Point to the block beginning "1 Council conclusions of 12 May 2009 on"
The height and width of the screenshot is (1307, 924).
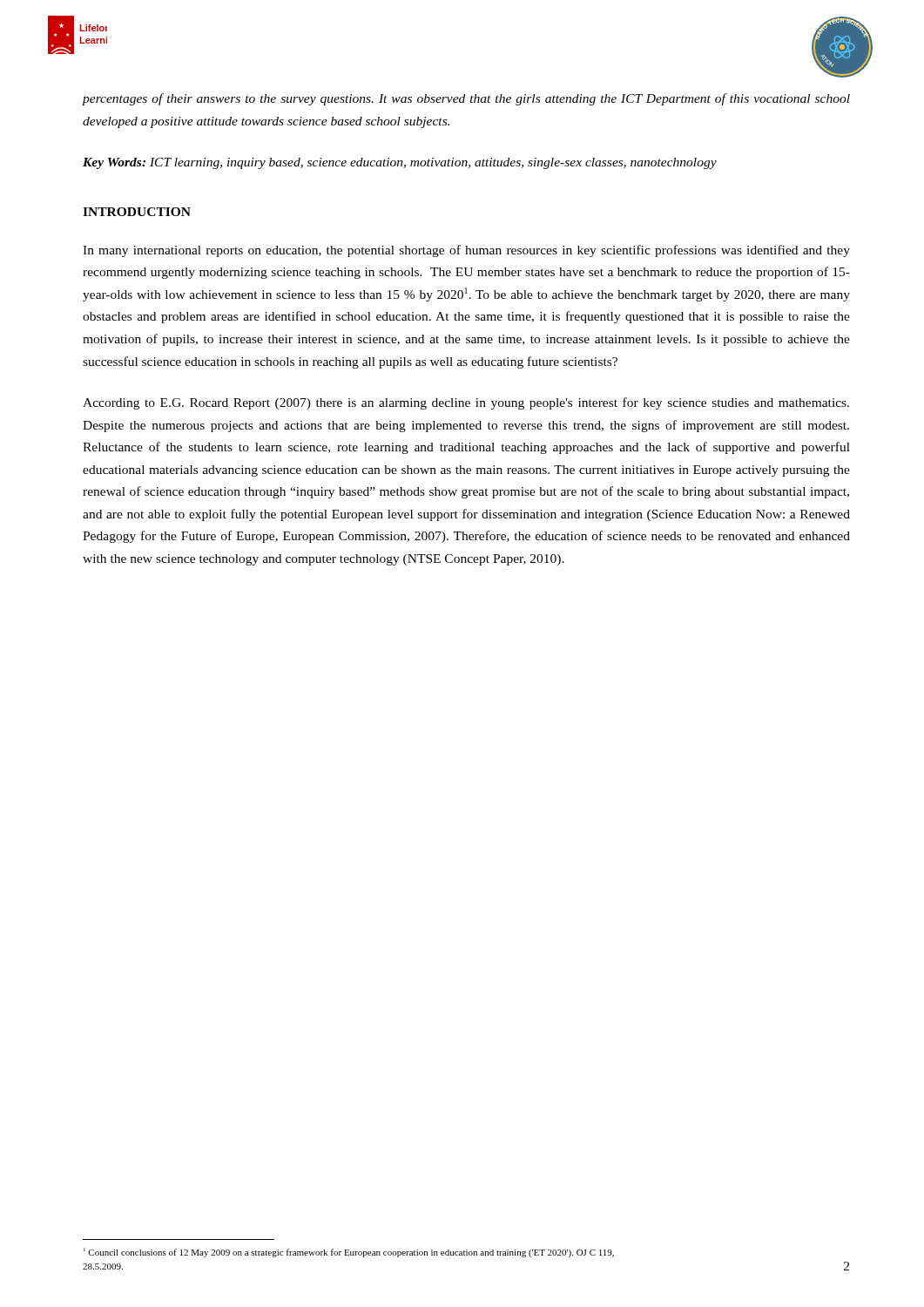(349, 1259)
